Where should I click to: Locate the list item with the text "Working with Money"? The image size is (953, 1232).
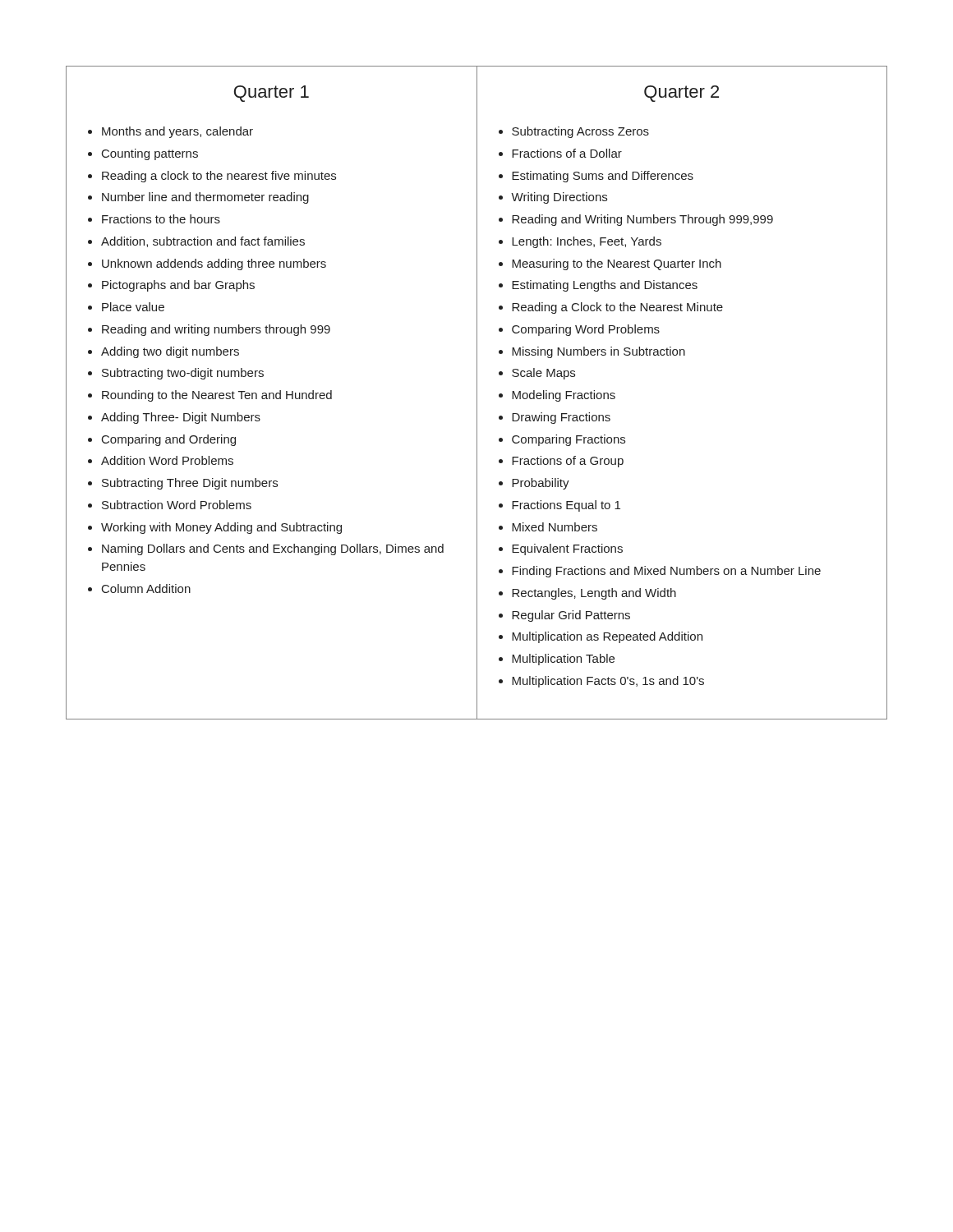coord(222,526)
